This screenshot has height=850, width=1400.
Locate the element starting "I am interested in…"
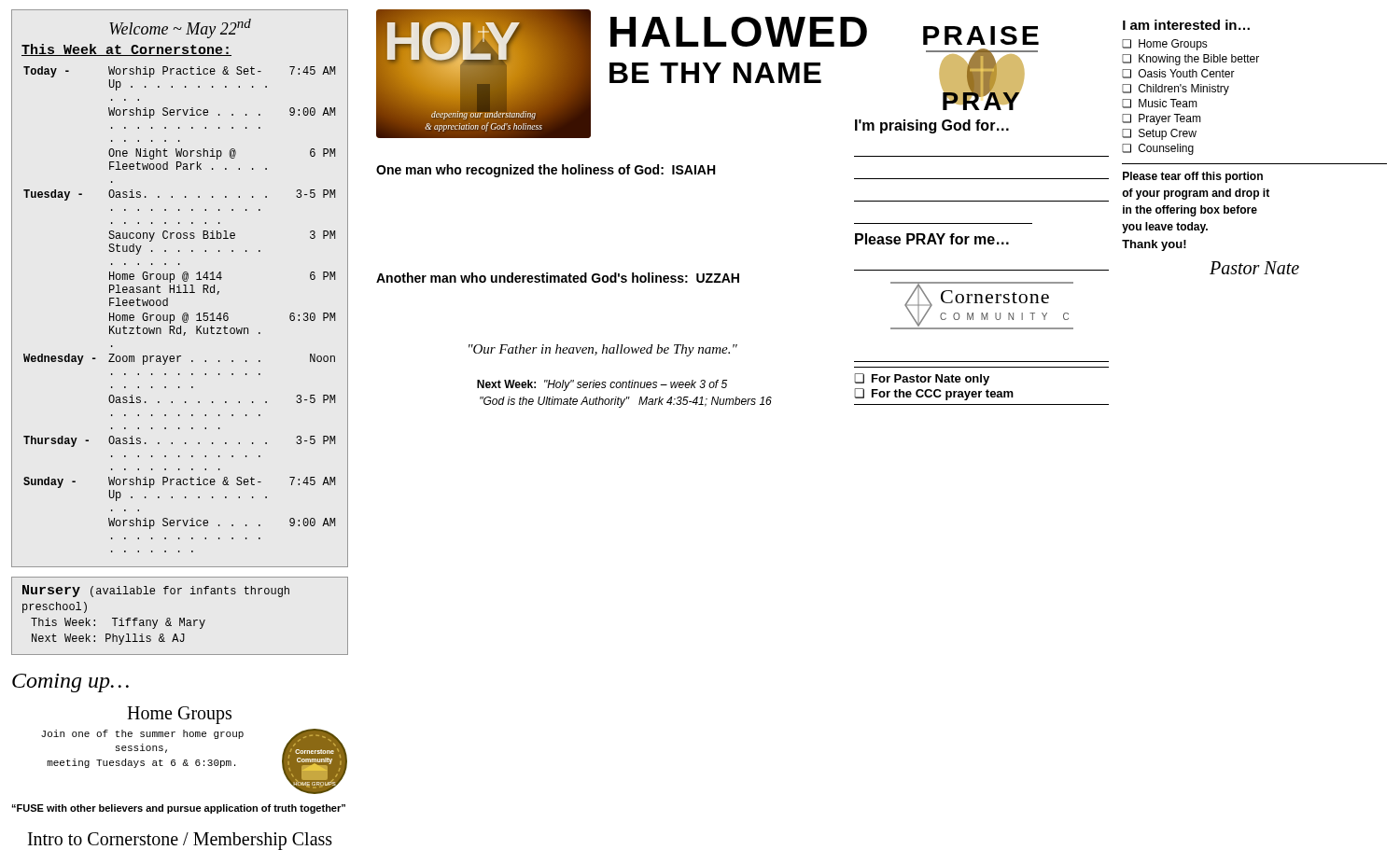[x=1187, y=25]
